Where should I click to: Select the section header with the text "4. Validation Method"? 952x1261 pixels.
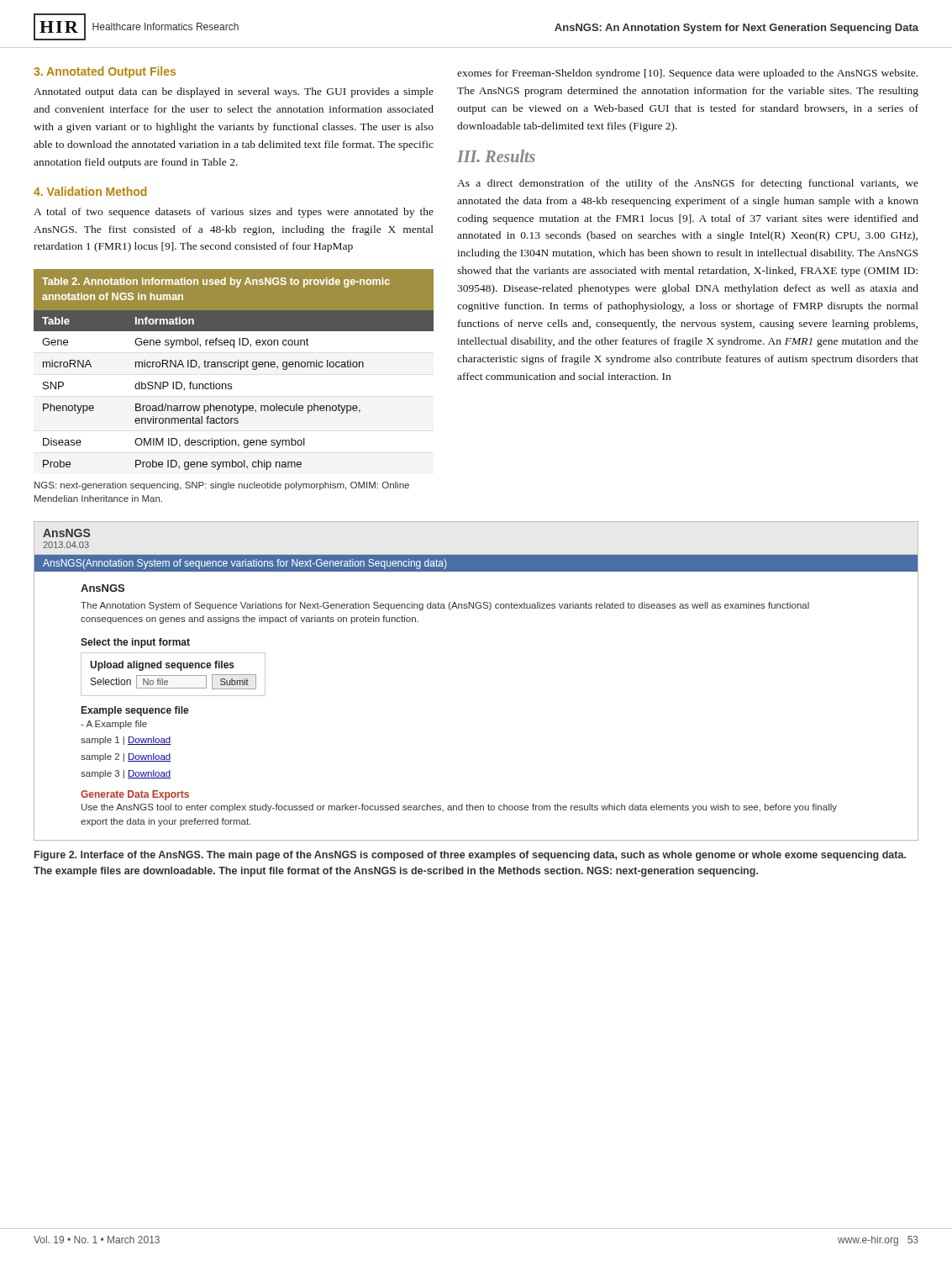pyautogui.click(x=90, y=191)
